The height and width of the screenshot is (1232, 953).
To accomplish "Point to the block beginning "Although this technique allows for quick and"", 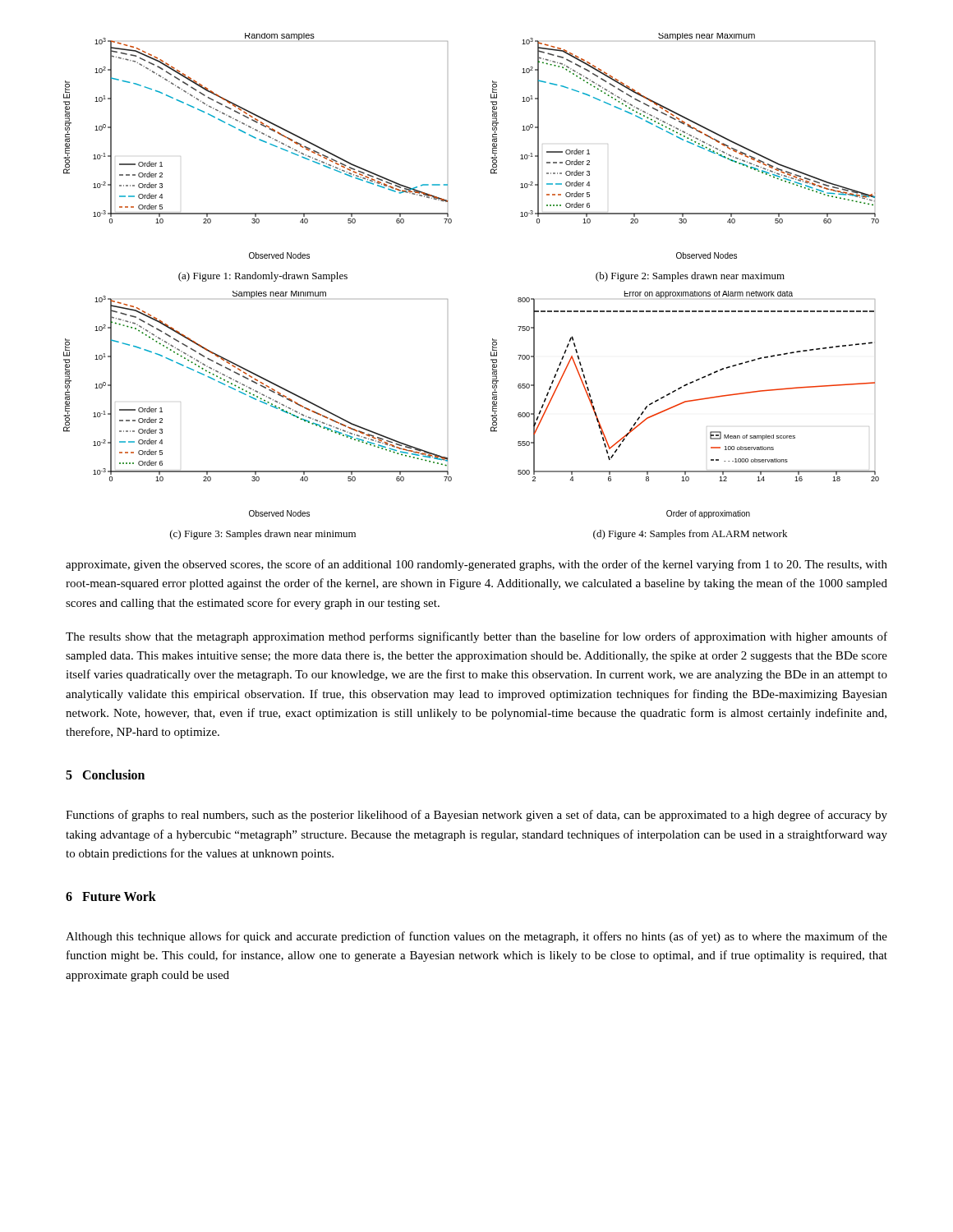I will (476, 955).
